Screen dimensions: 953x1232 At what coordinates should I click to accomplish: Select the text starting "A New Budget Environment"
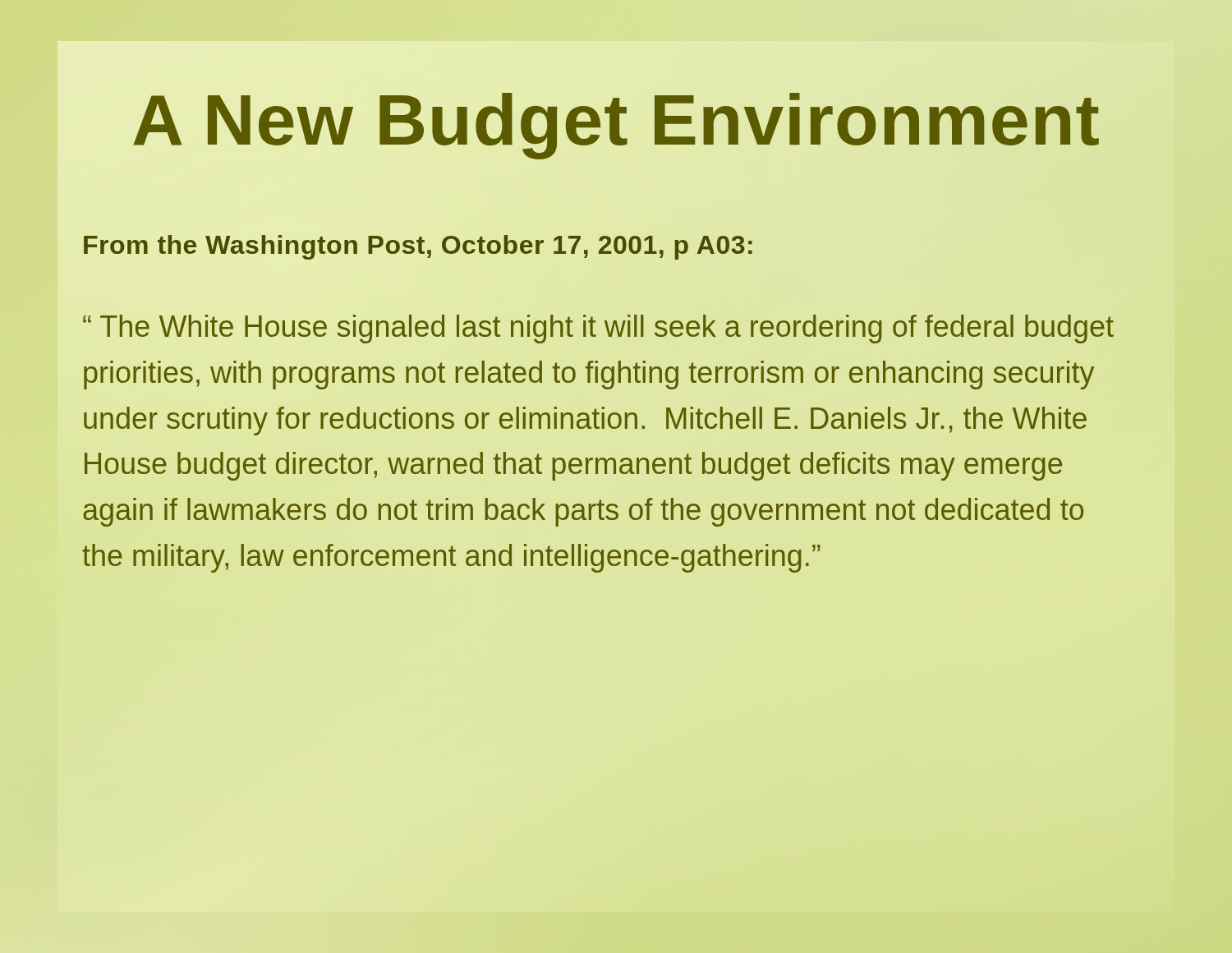tap(616, 120)
